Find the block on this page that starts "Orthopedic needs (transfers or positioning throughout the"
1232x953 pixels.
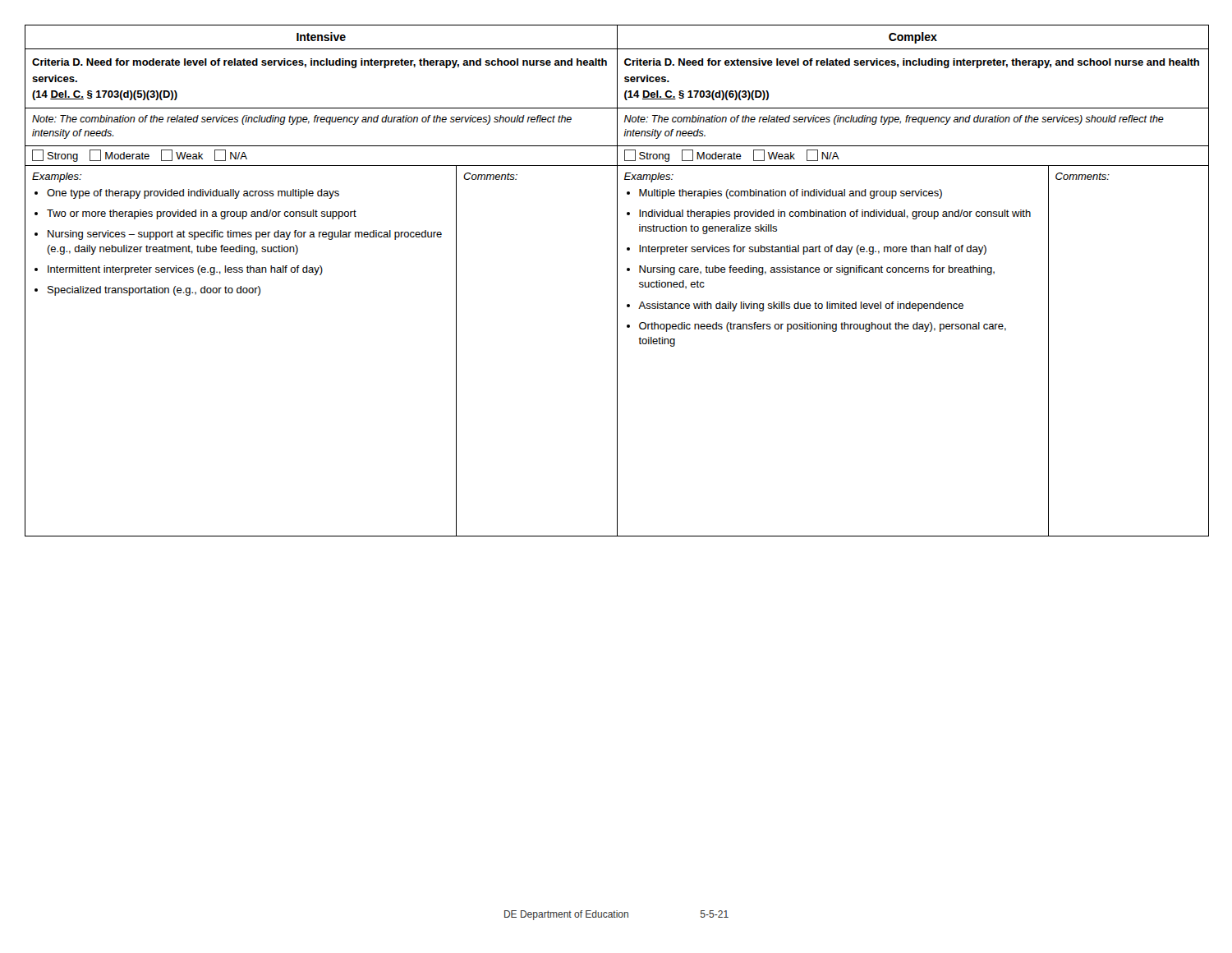(x=823, y=333)
